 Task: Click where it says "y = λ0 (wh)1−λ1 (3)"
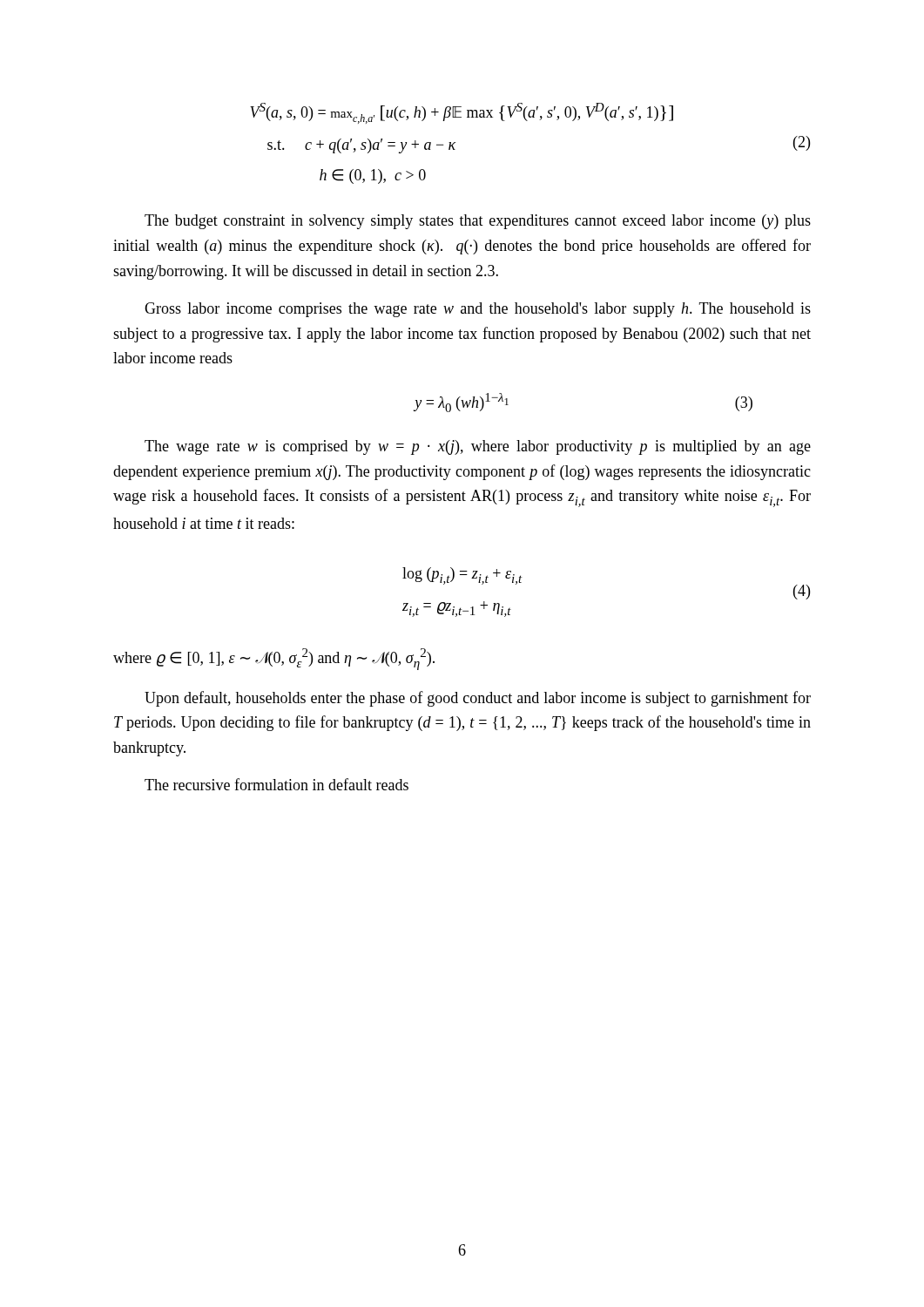[467, 402]
